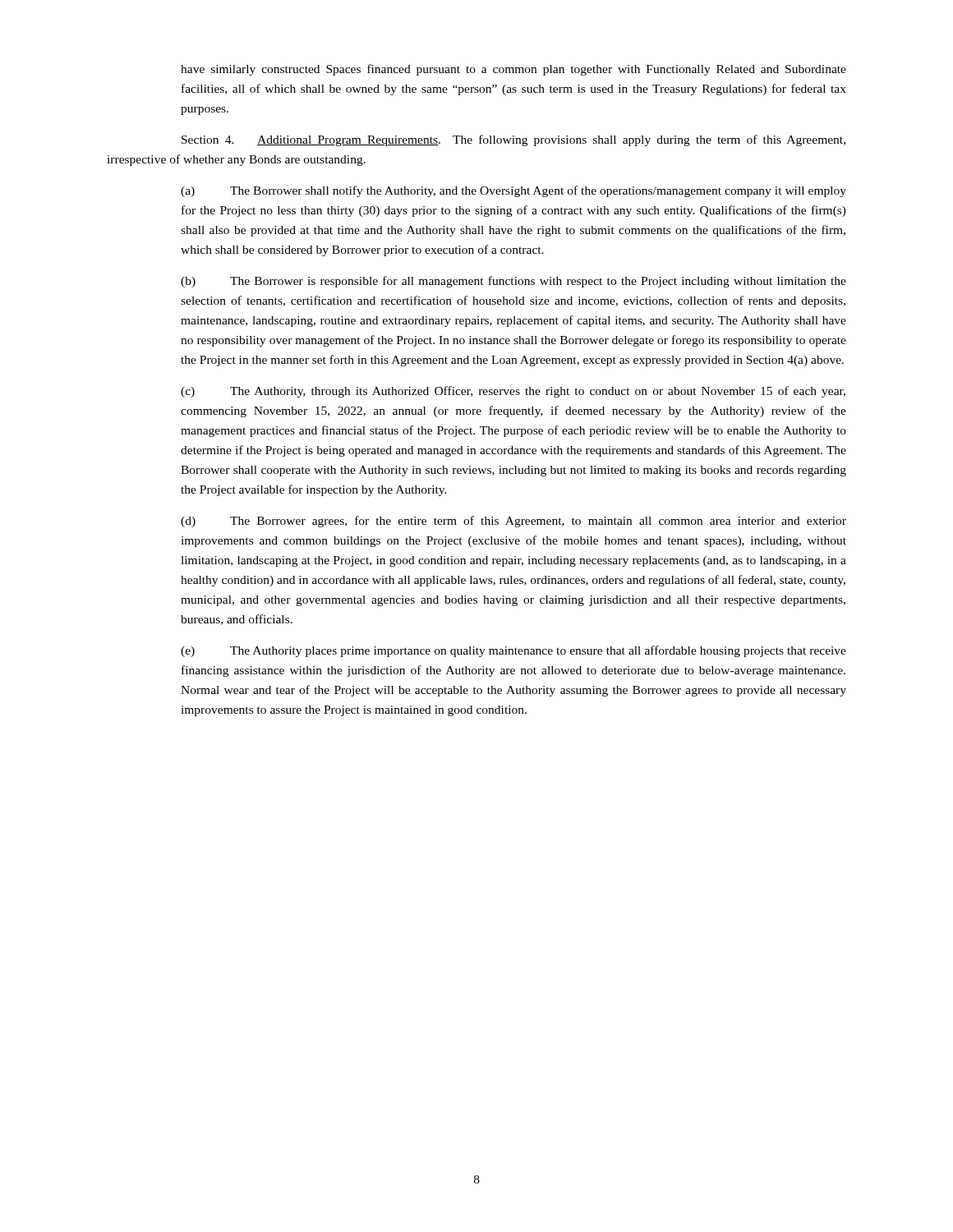This screenshot has height=1232, width=953.
Task: Navigate to the block starting "Section 4. Additional Program Requirements."
Action: 476,149
